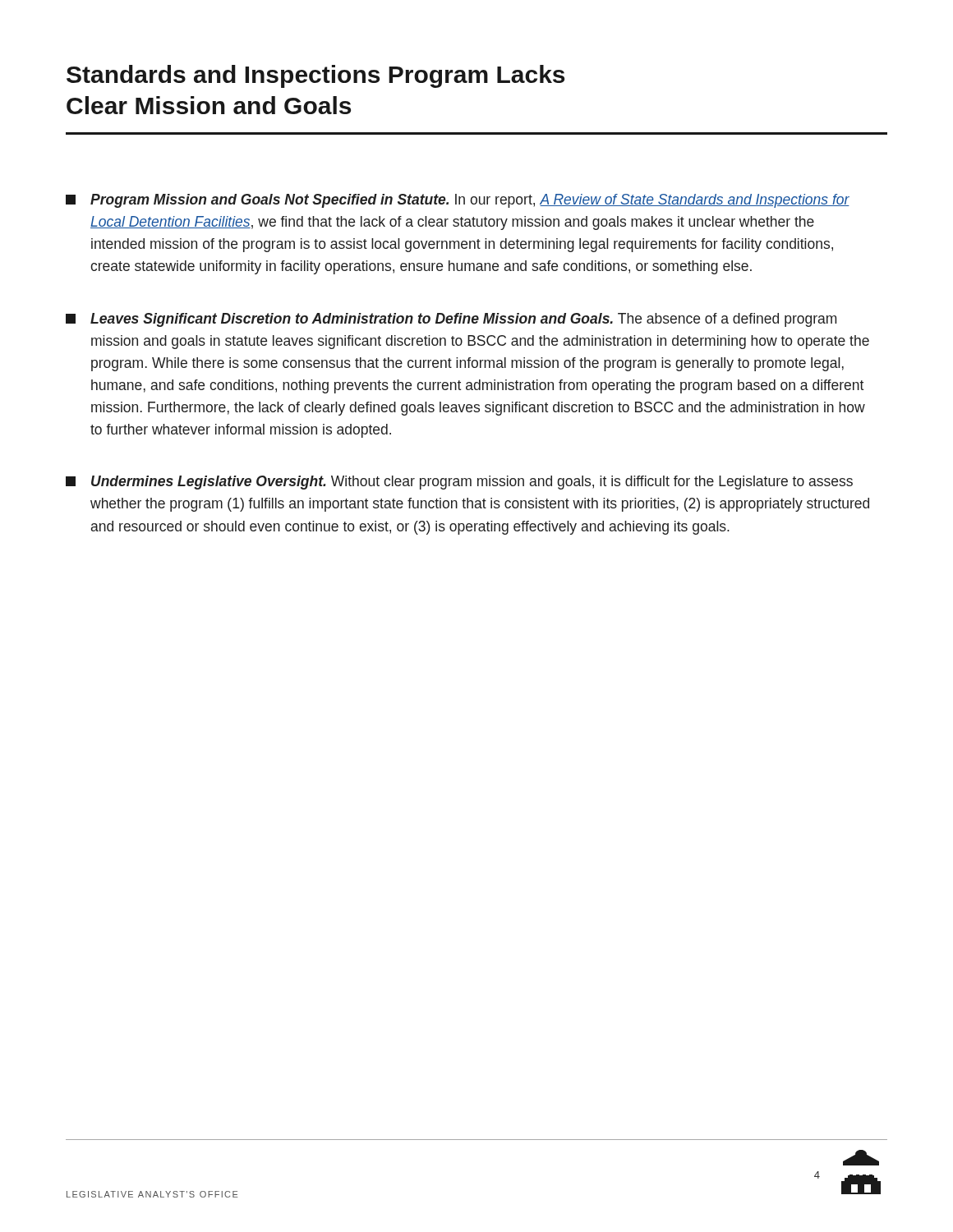This screenshot has width=953, height=1232.
Task: Point to the block beginning "Leaves Significant Discretion to Administration to"
Action: tap(468, 374)
